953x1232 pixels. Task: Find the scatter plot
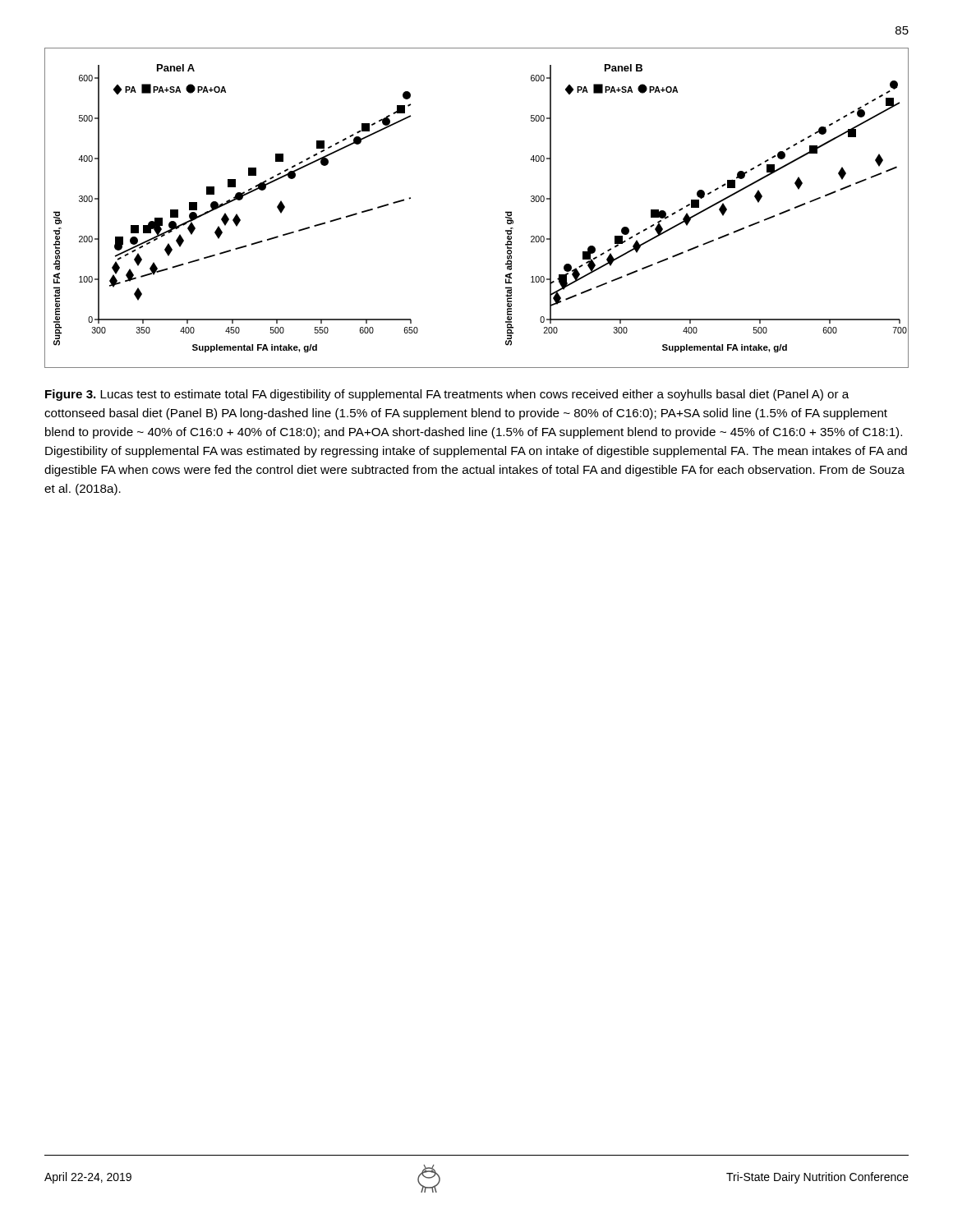click(476, 208)
